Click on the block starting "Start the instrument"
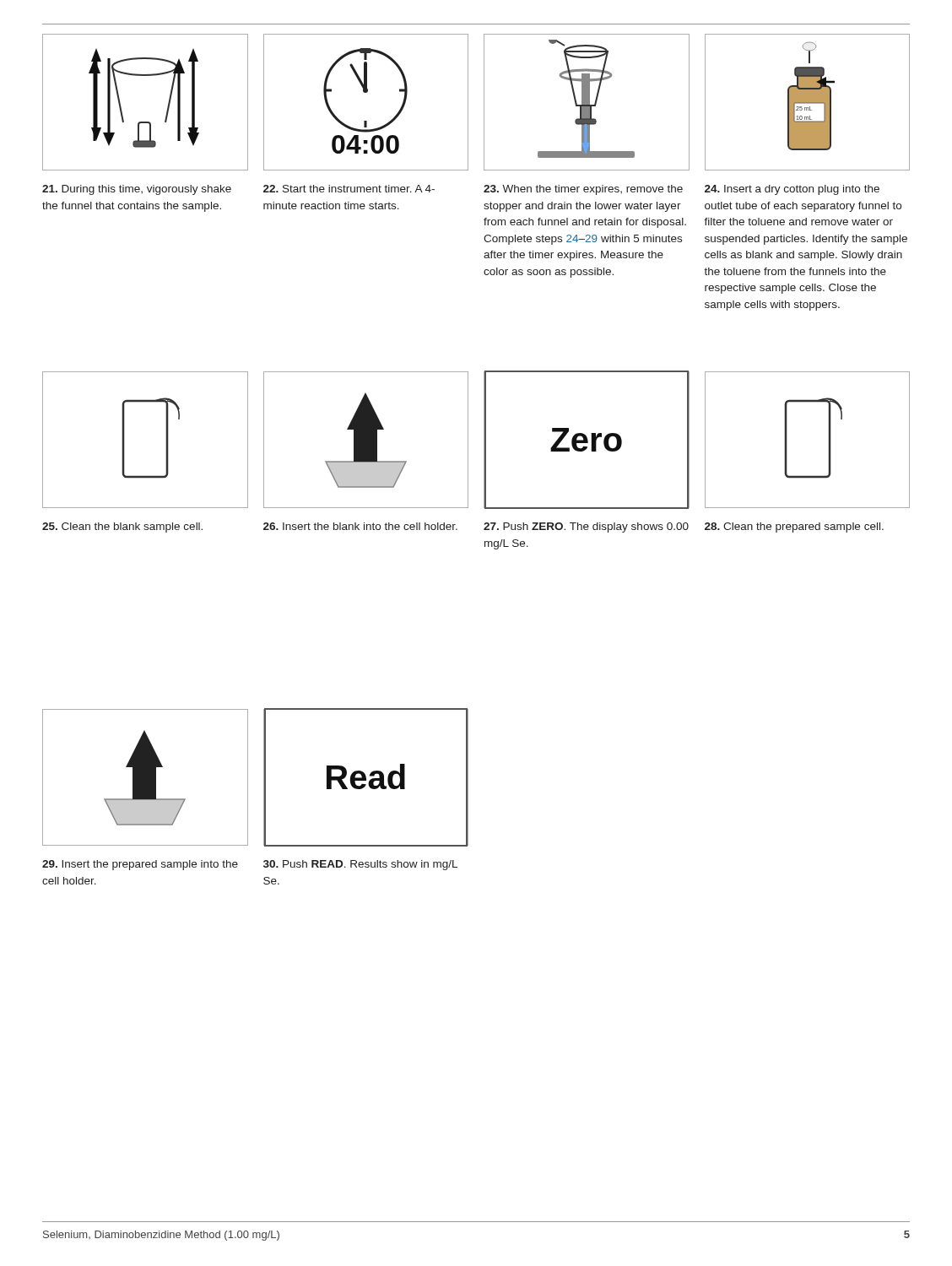 coord(349,197)
